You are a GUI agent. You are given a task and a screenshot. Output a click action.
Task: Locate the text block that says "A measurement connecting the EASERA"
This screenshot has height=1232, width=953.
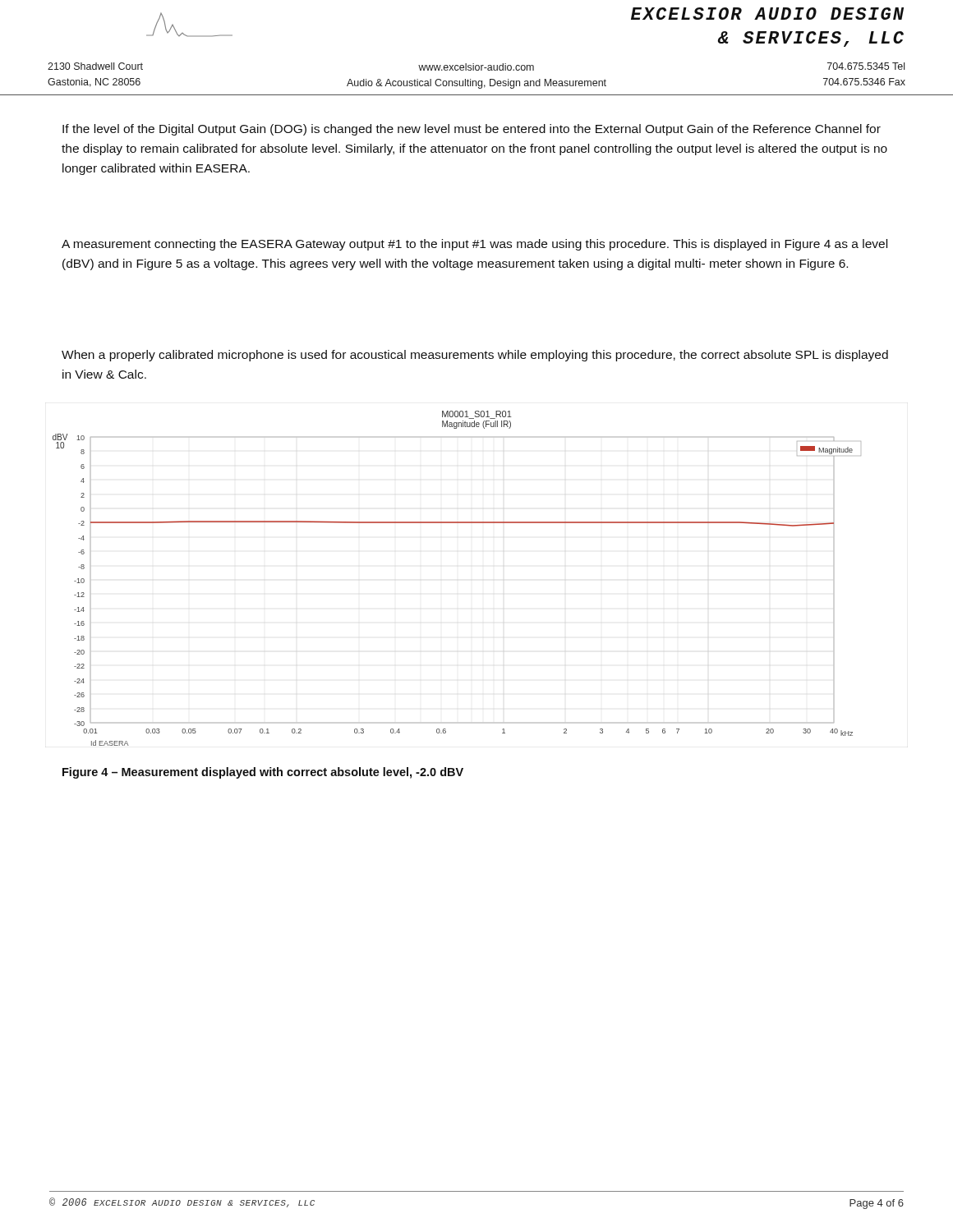click(475, 253)
